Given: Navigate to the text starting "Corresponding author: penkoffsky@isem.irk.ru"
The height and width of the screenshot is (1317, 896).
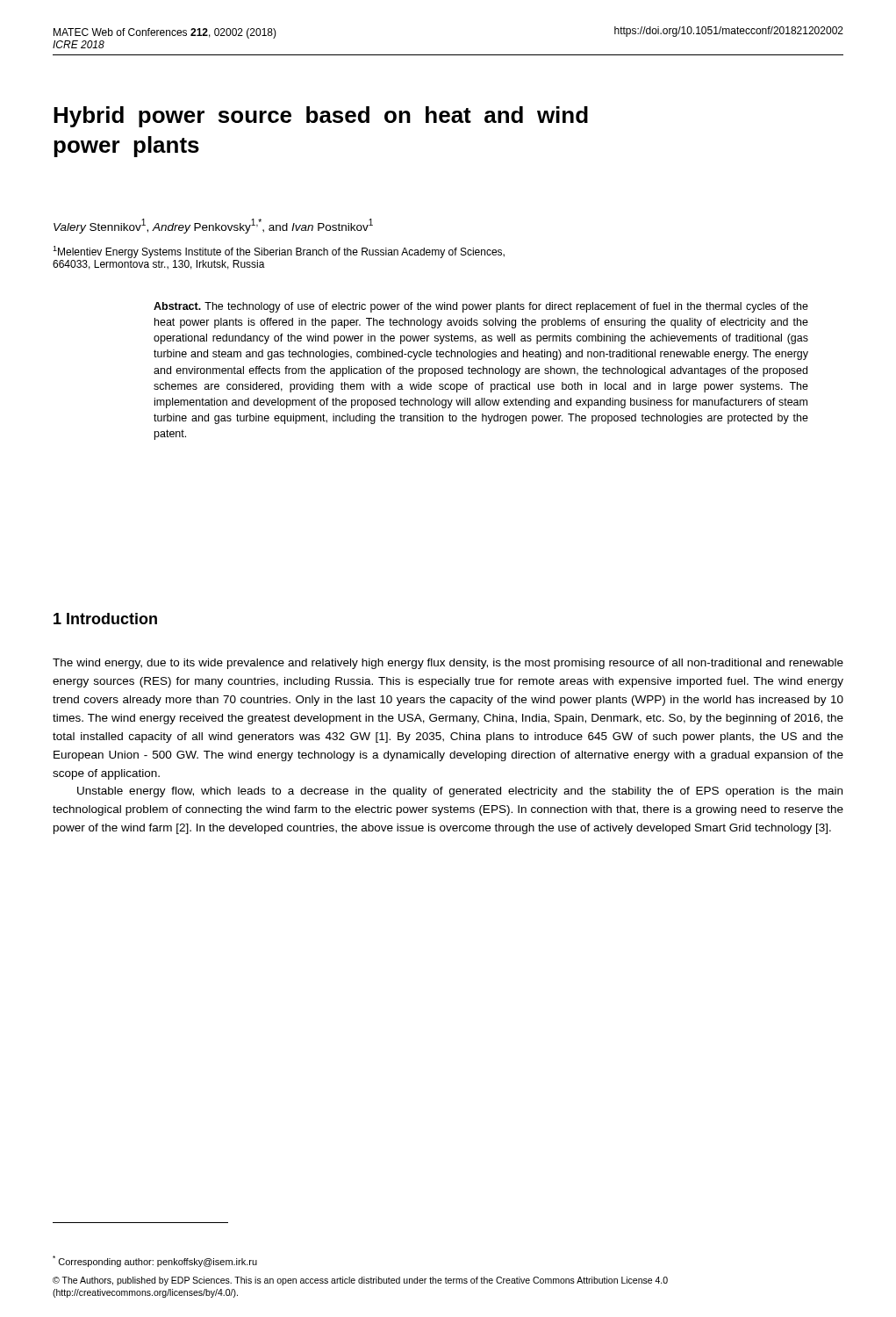Looking at the screenshot, I should [155, 1261].
